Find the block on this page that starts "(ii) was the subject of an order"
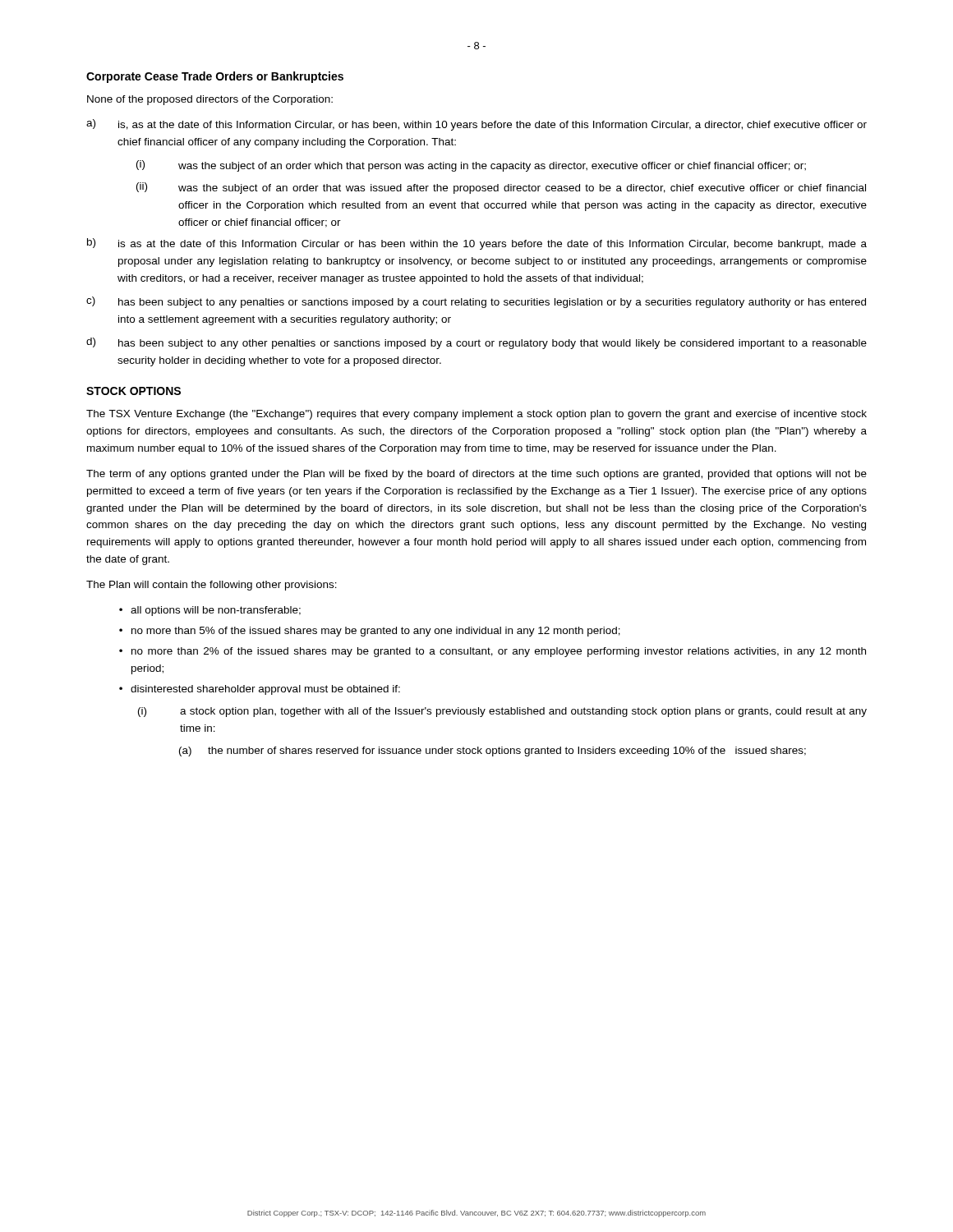The height and width of the screenshot is (1232, 953). [501, 205]
